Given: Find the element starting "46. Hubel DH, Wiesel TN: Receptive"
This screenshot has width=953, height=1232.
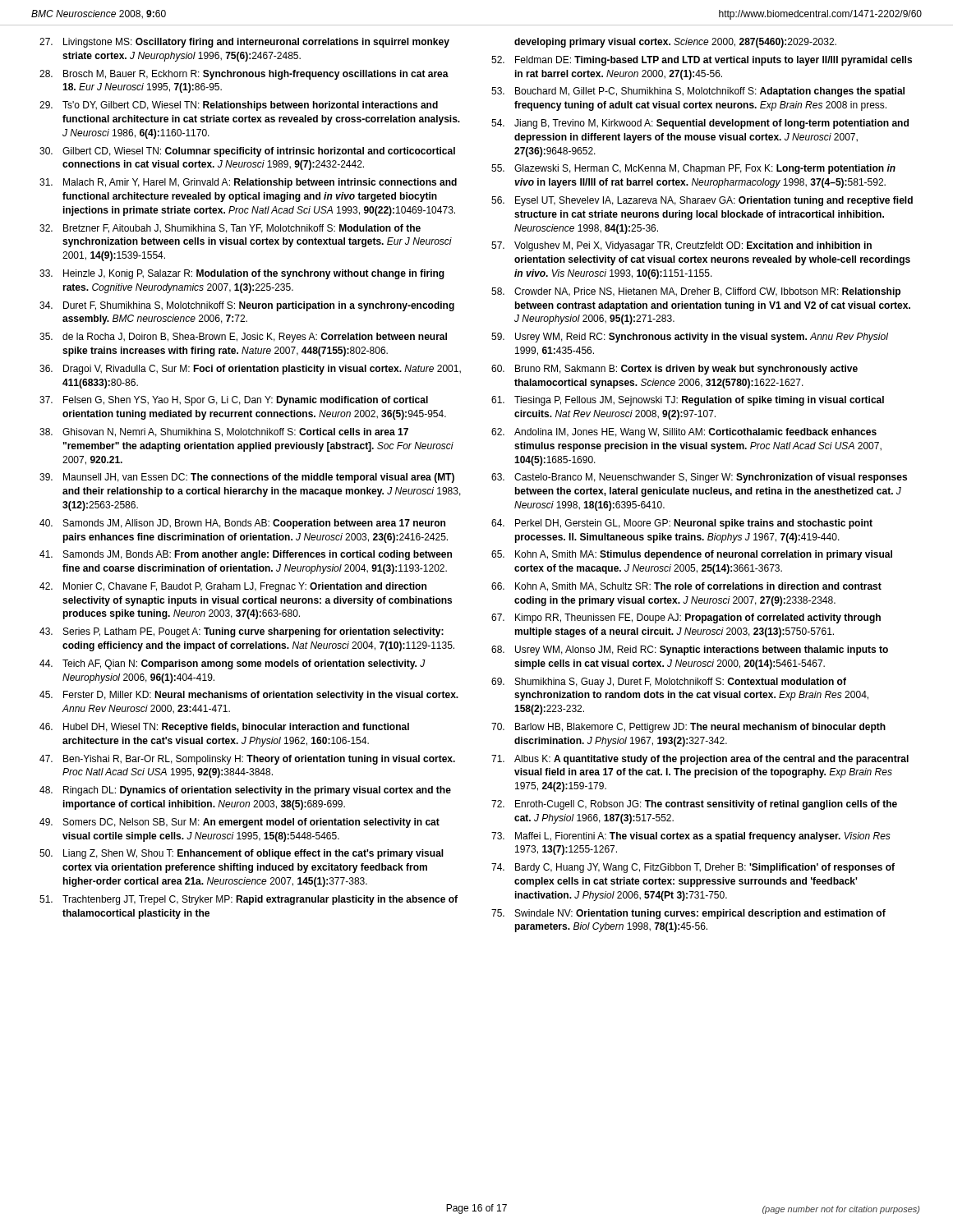Looking at the screenshot, I should click(x=251, y=734).
